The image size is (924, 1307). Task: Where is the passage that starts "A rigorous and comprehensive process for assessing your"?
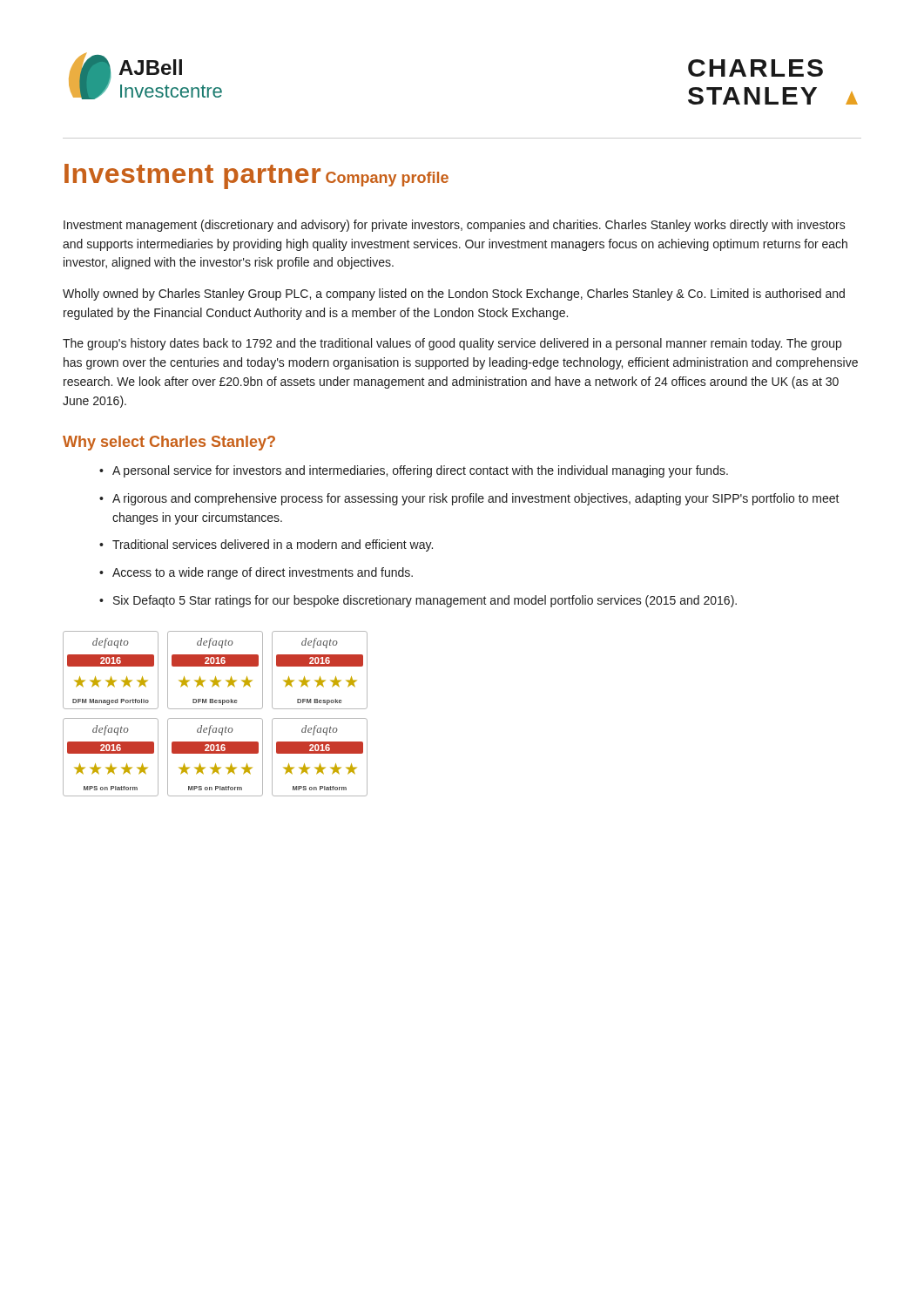coord(476,508)
